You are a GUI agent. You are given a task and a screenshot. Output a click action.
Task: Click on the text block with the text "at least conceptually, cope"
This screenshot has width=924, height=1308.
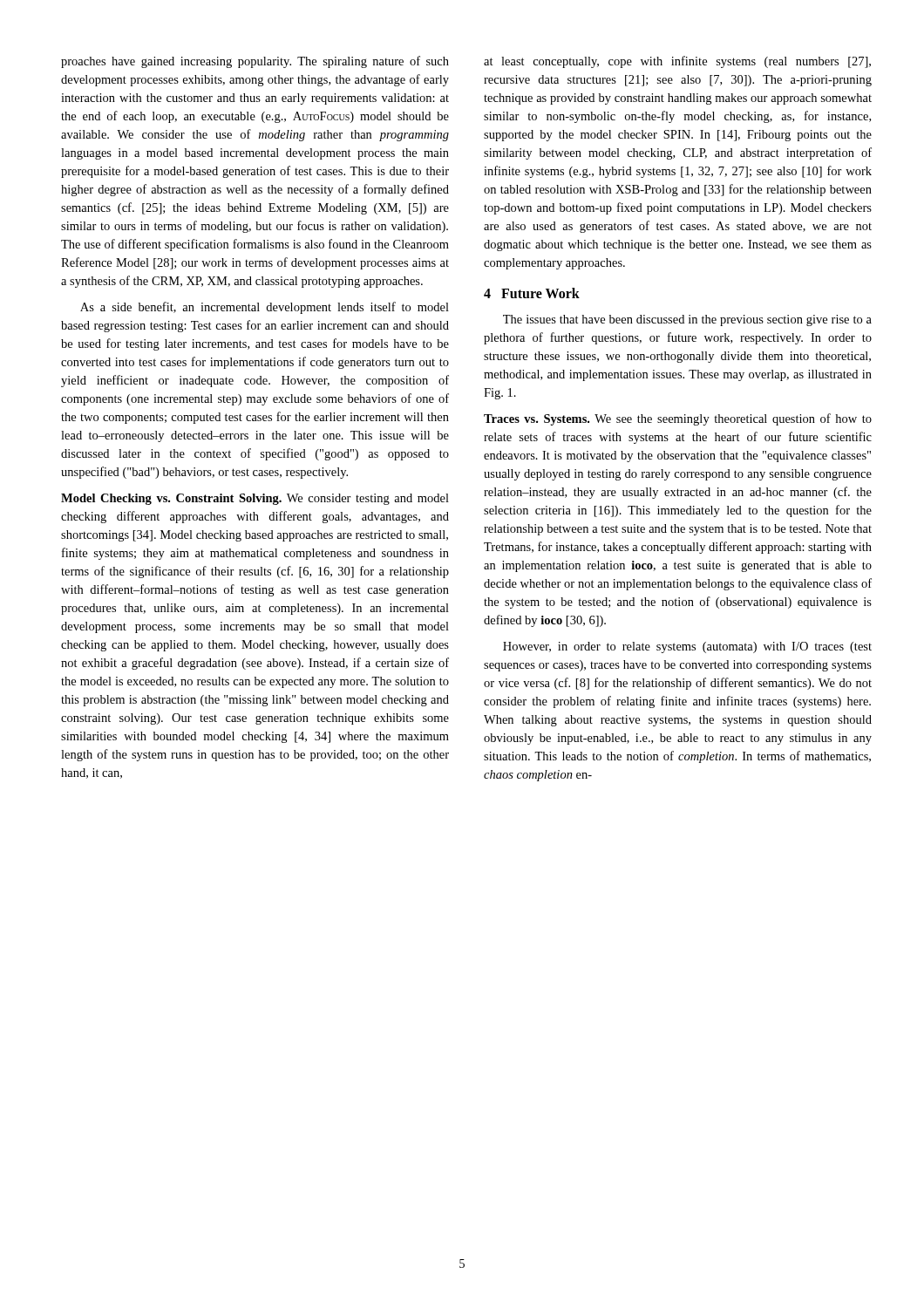pos(678,162)
